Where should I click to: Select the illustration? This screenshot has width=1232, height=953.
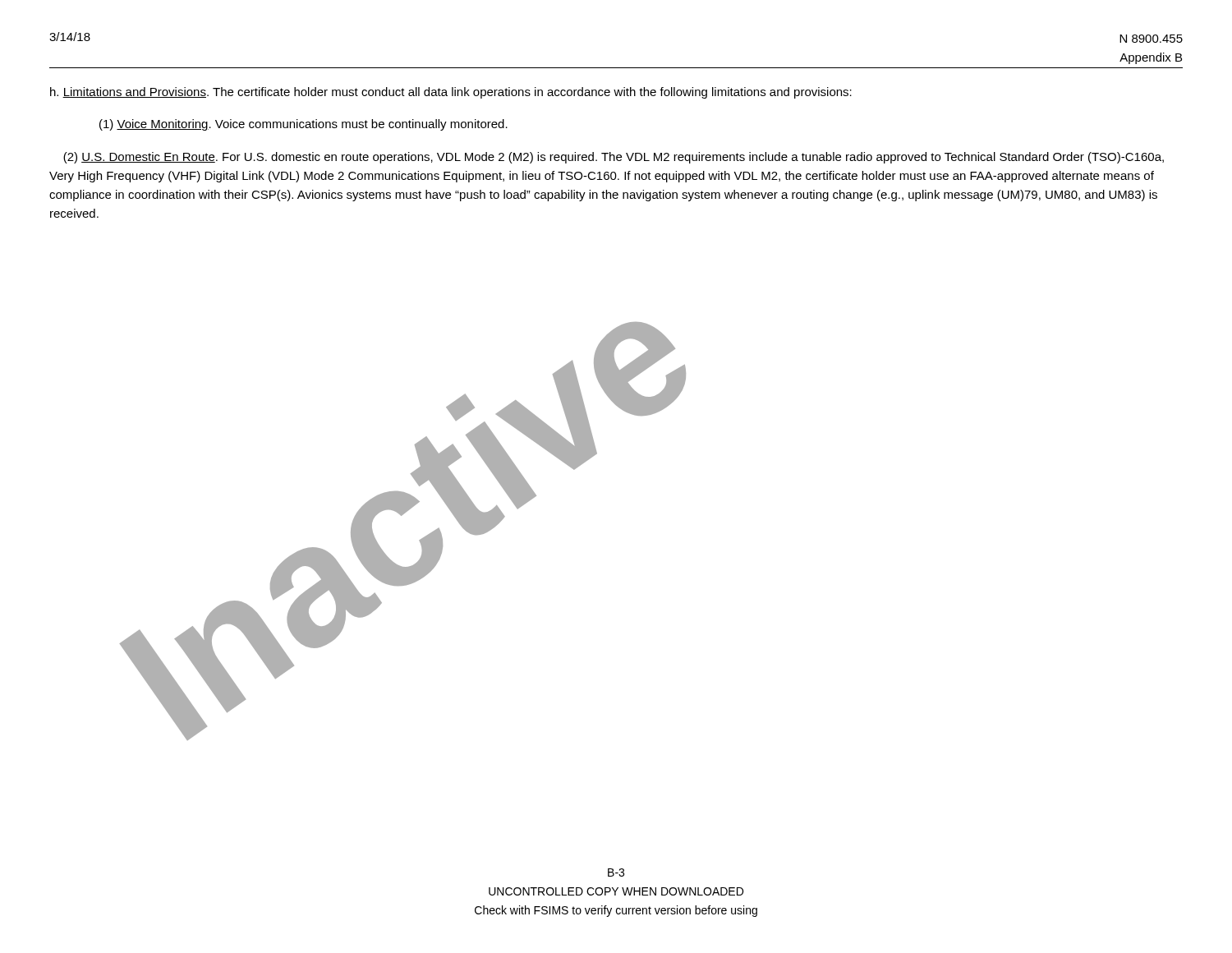pos(415,481)
